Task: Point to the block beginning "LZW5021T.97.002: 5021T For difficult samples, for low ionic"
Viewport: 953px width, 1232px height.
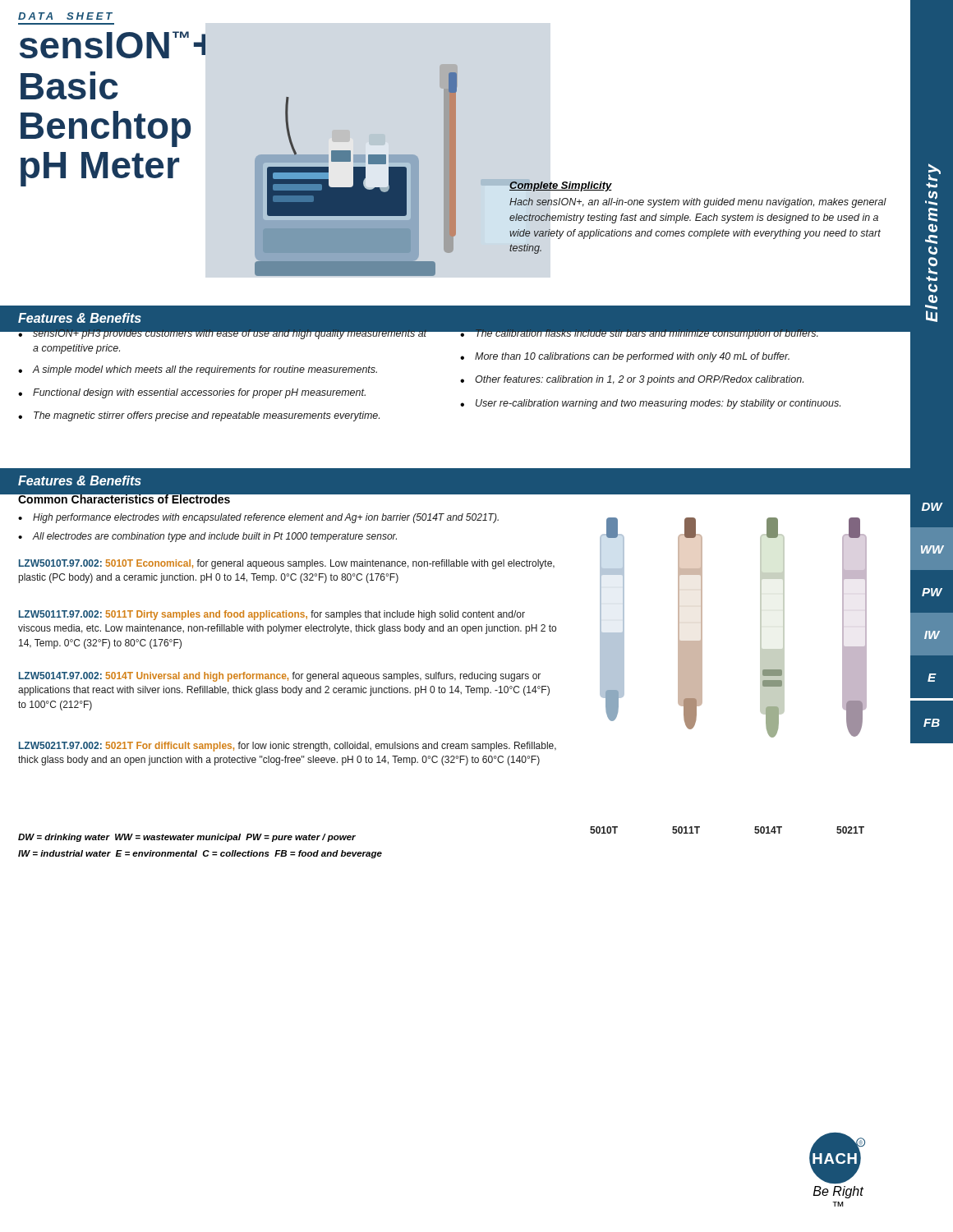Action: click(287, 753)
